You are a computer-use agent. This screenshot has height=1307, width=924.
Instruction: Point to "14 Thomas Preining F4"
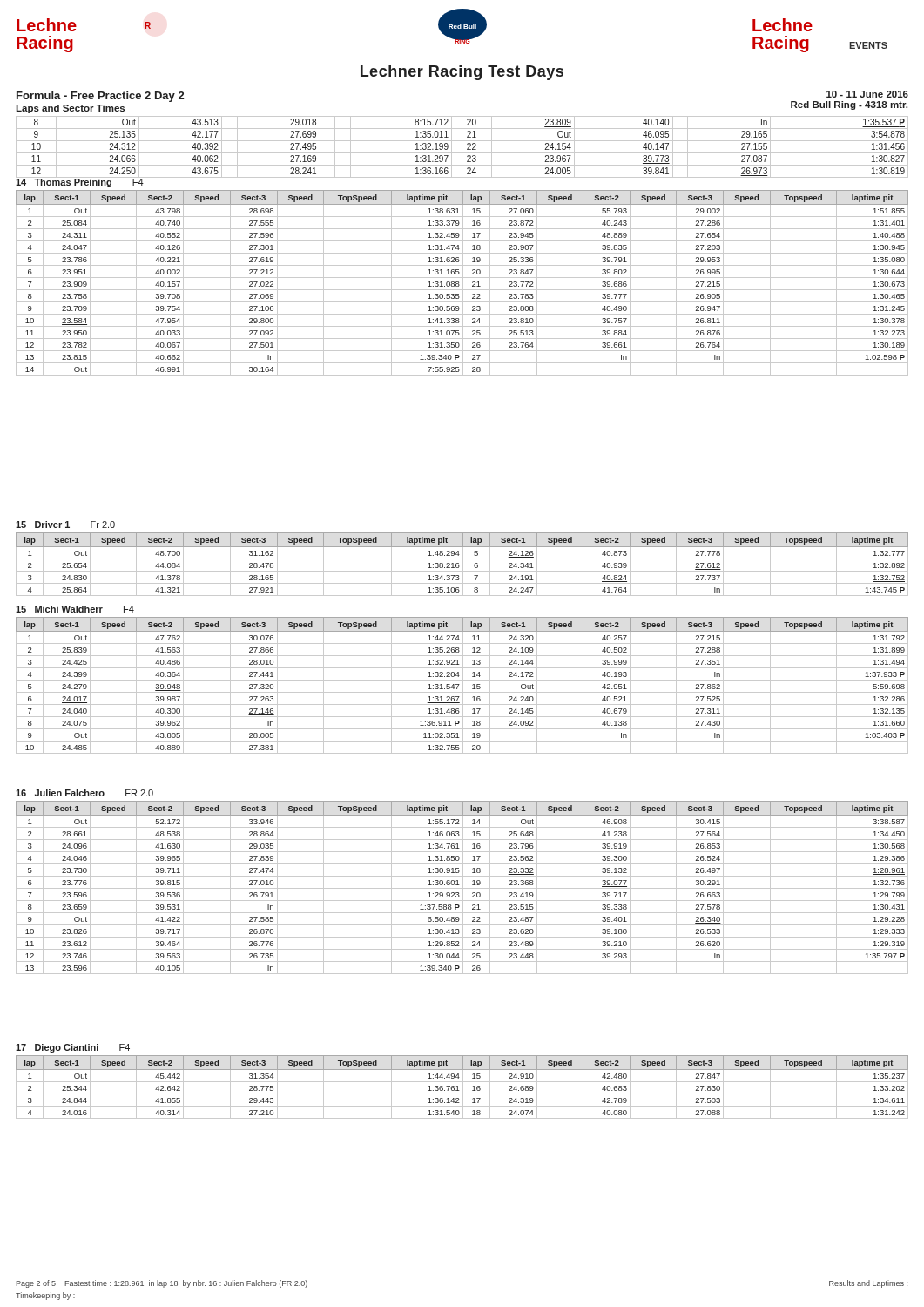[80, 182]
